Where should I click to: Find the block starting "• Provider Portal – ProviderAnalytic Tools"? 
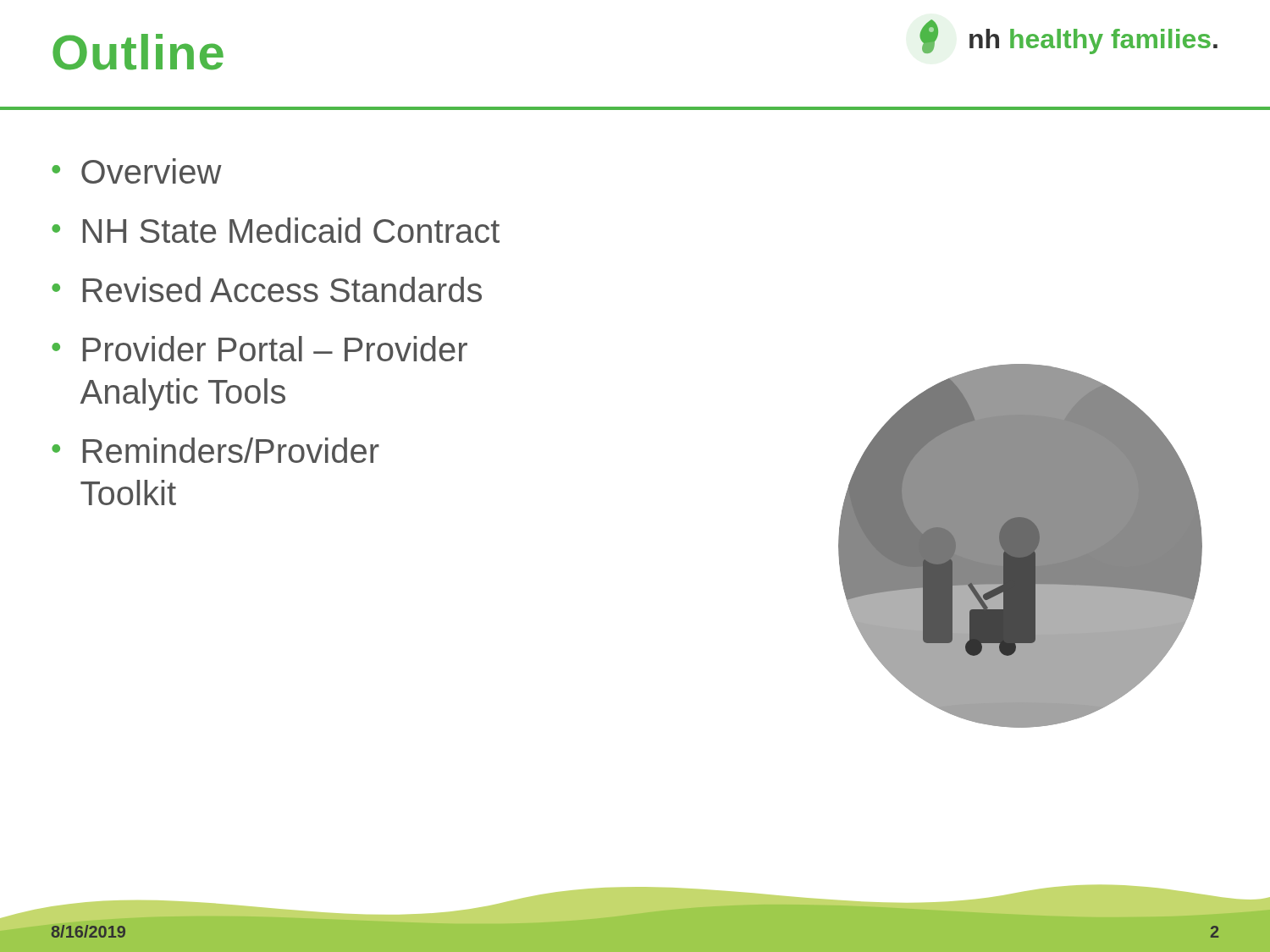tap(259, 371)
